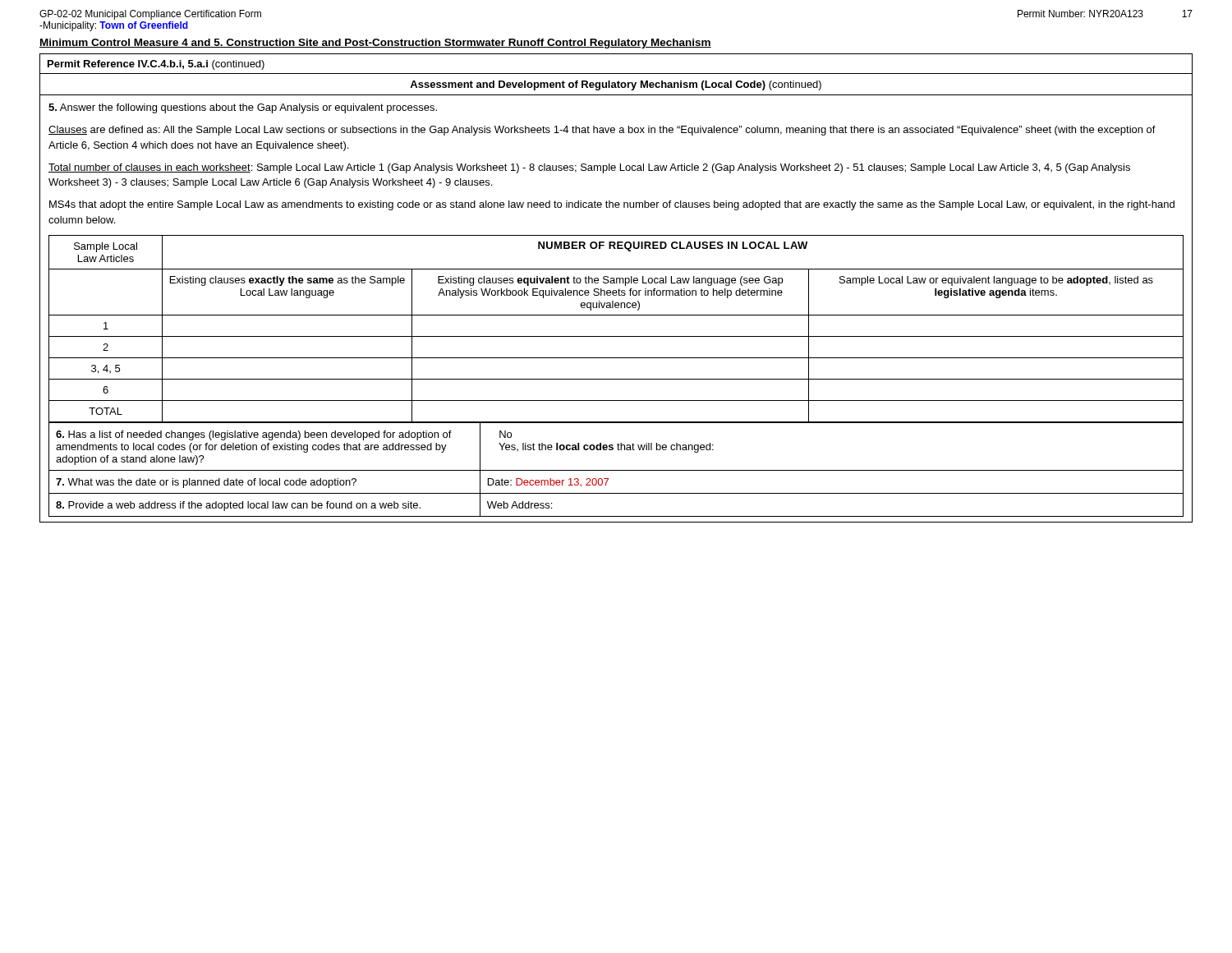Find the text block with the text "Total number of clauses in each worksheet: Sample"
The image size is (1232, 953).
(590, 175)
